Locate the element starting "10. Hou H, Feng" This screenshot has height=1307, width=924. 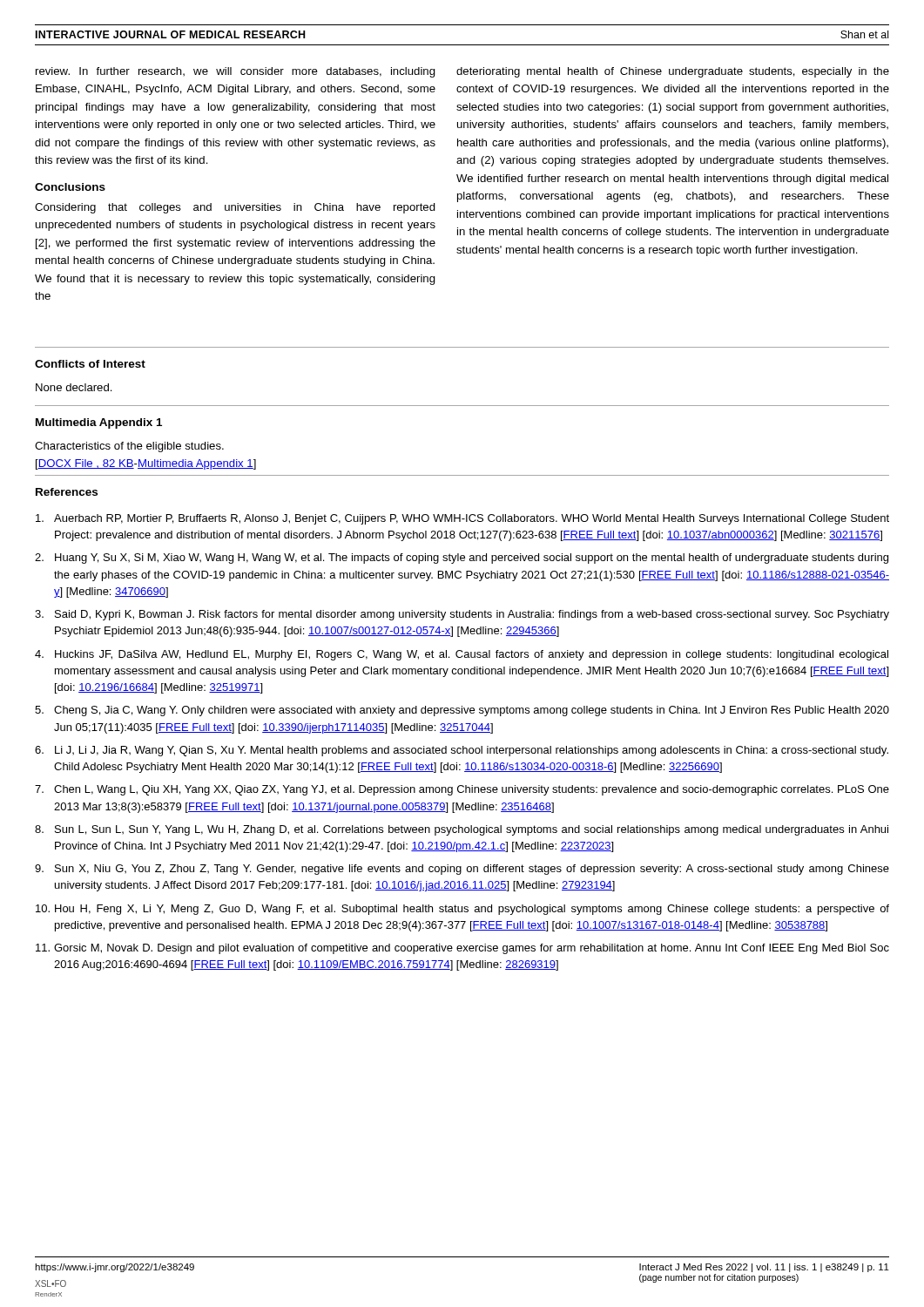pos(462,917)
